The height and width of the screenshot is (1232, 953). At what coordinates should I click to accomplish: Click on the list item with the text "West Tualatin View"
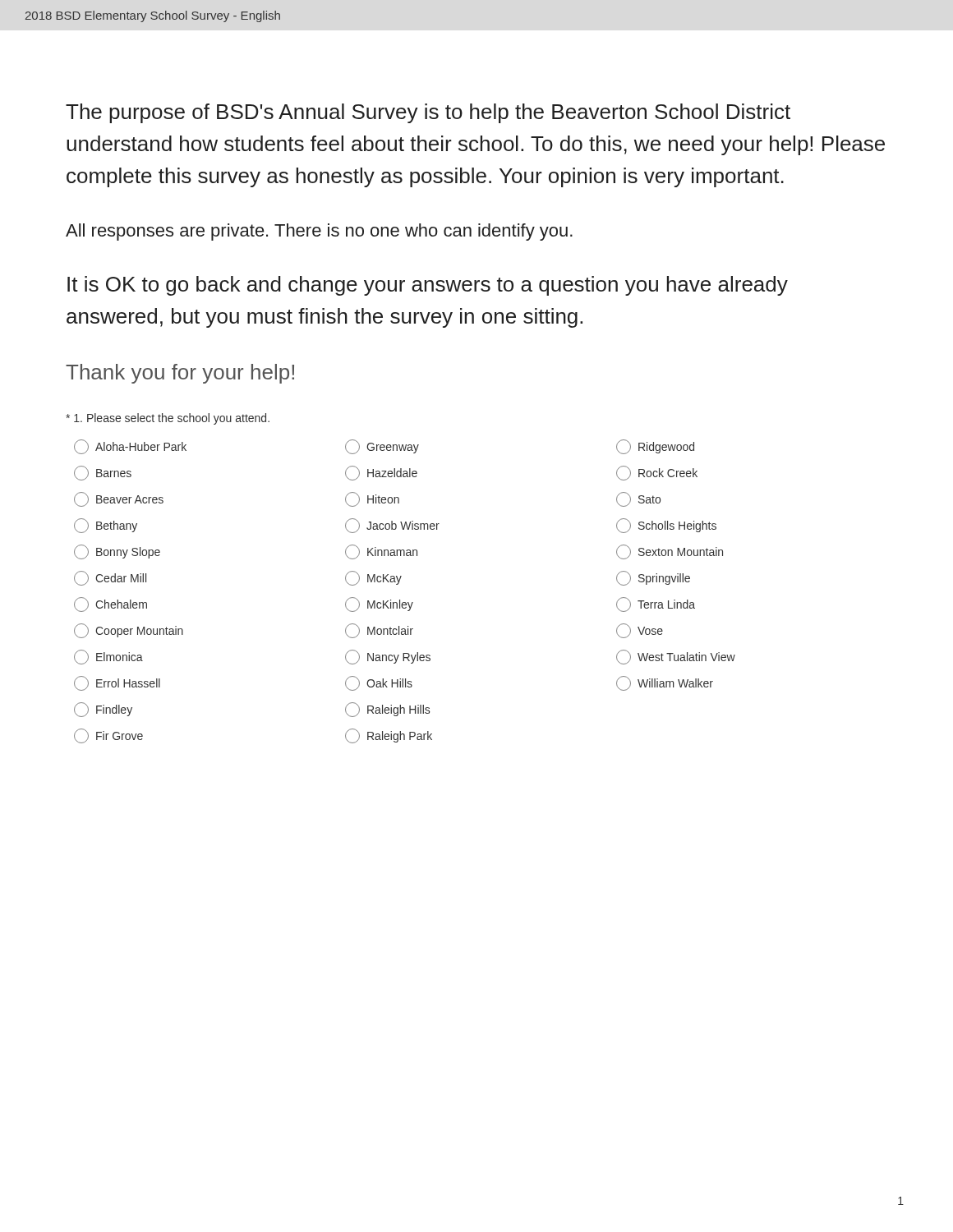676,657
